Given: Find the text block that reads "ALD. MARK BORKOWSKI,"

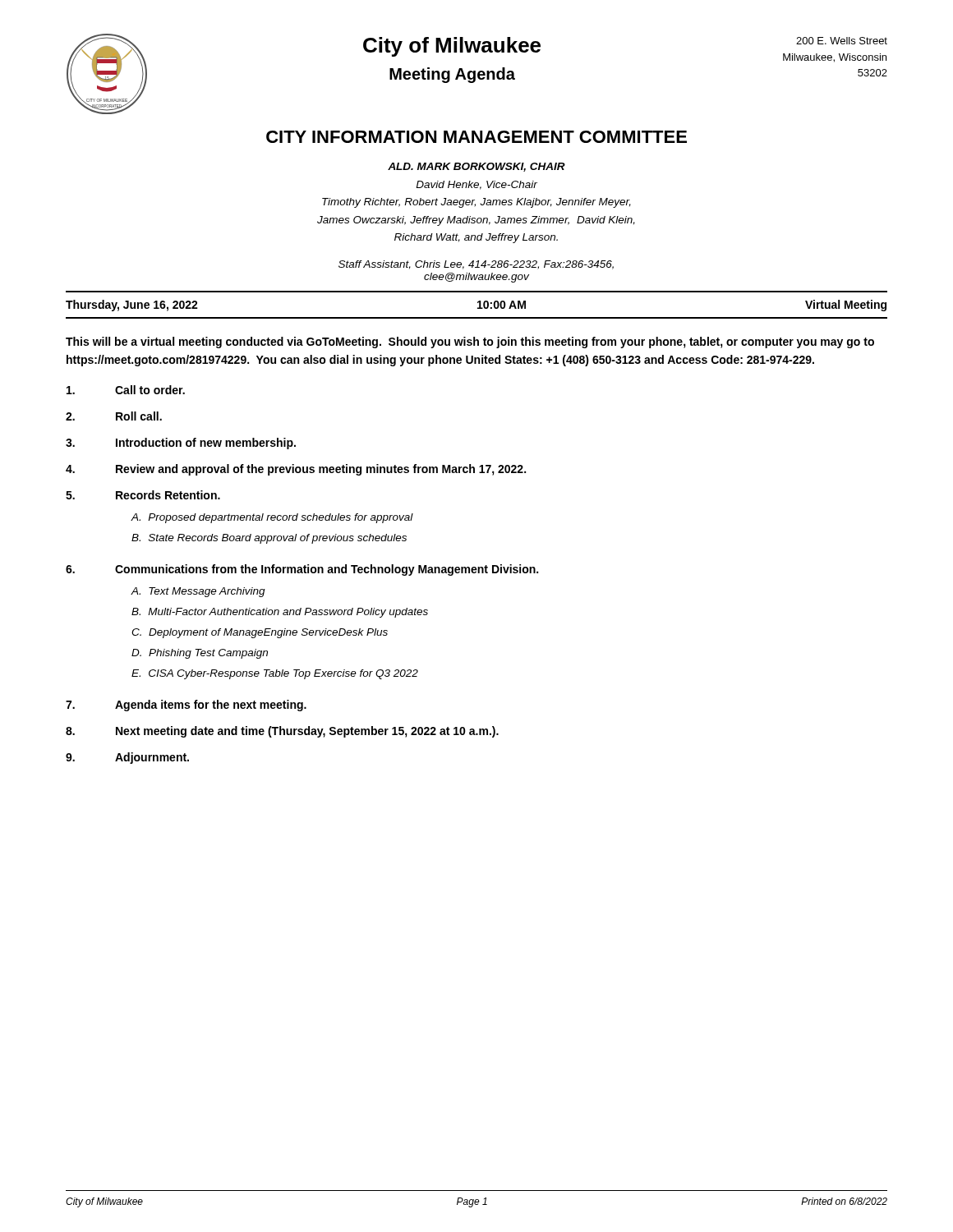Looking at the screenshot, I should point(476,202).
